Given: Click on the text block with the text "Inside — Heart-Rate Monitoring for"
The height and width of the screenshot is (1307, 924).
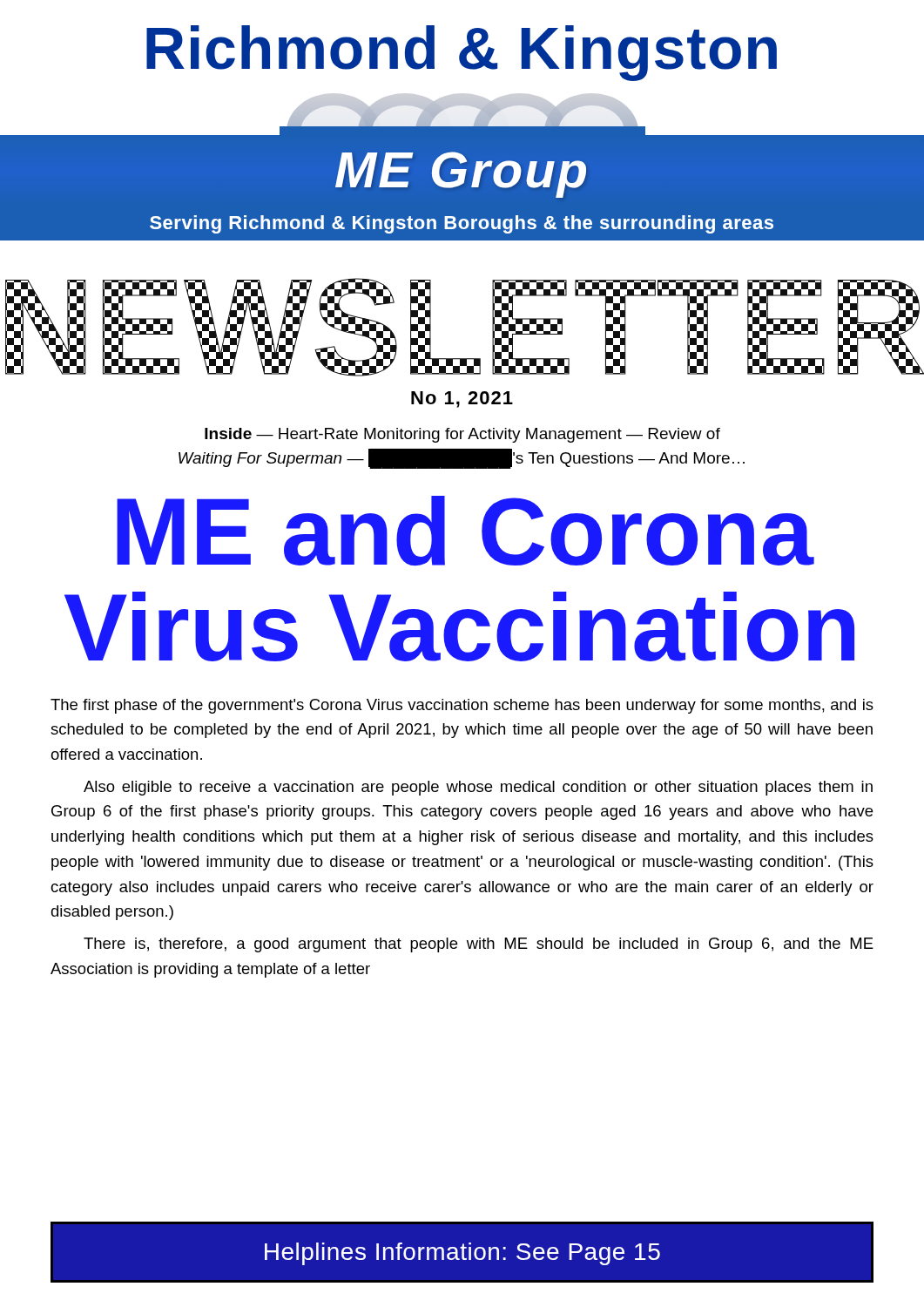Looking at the screenshot, I should pyautogui.click(x=462, y=446).
